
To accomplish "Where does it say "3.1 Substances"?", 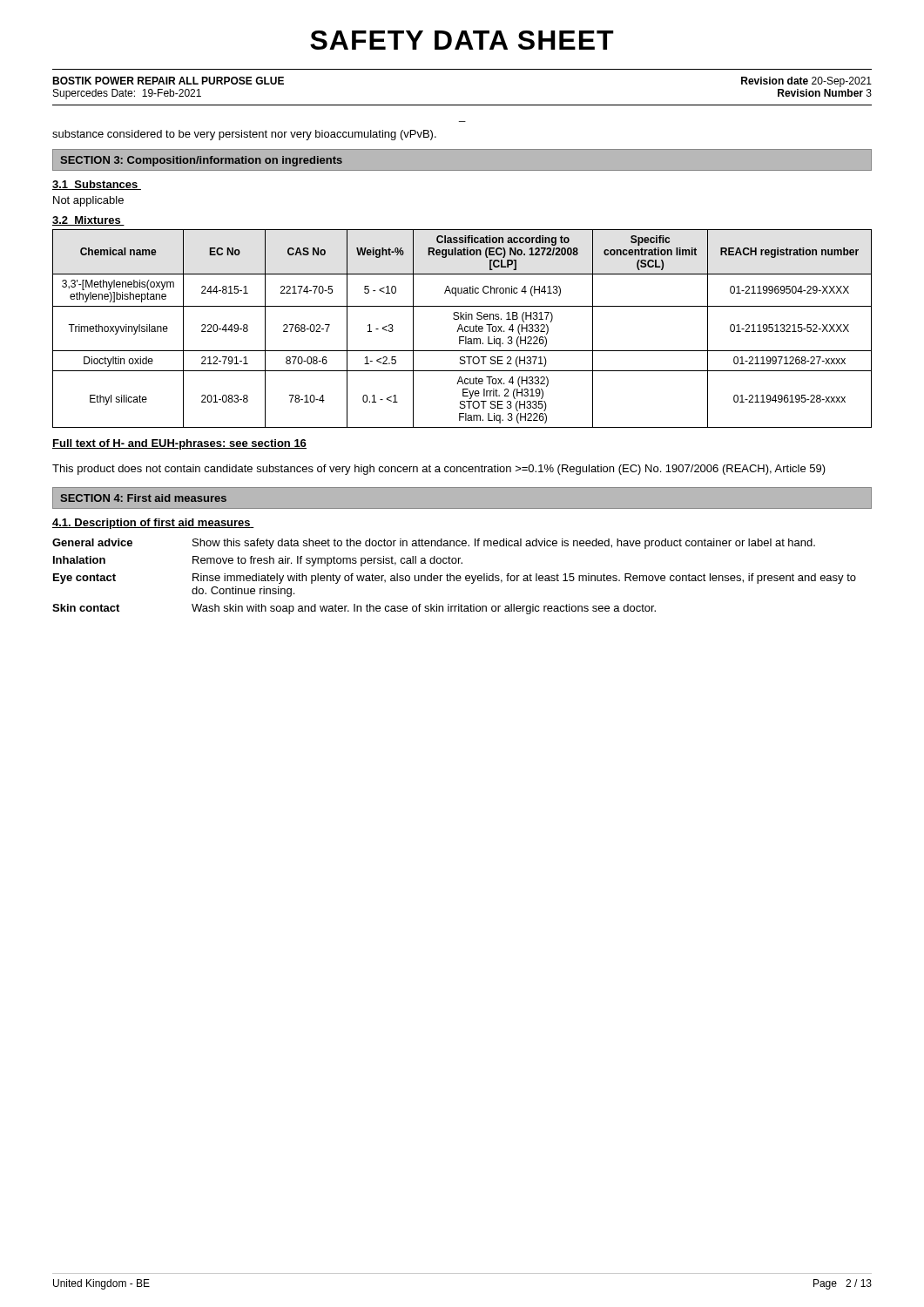I will pyautogui.click(x=97, y=184).
